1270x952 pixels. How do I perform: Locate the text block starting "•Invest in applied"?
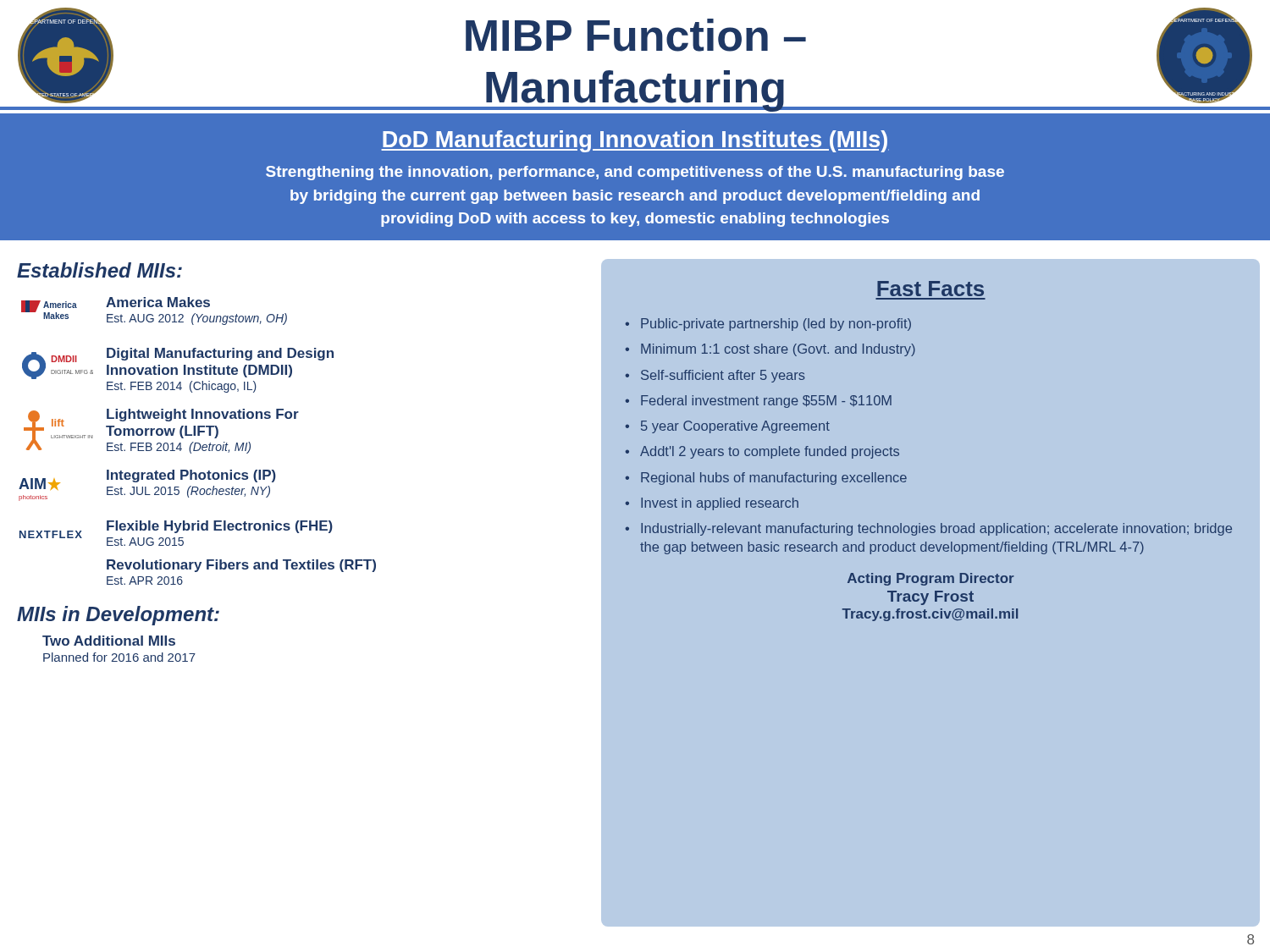click(x=712, y=503)
